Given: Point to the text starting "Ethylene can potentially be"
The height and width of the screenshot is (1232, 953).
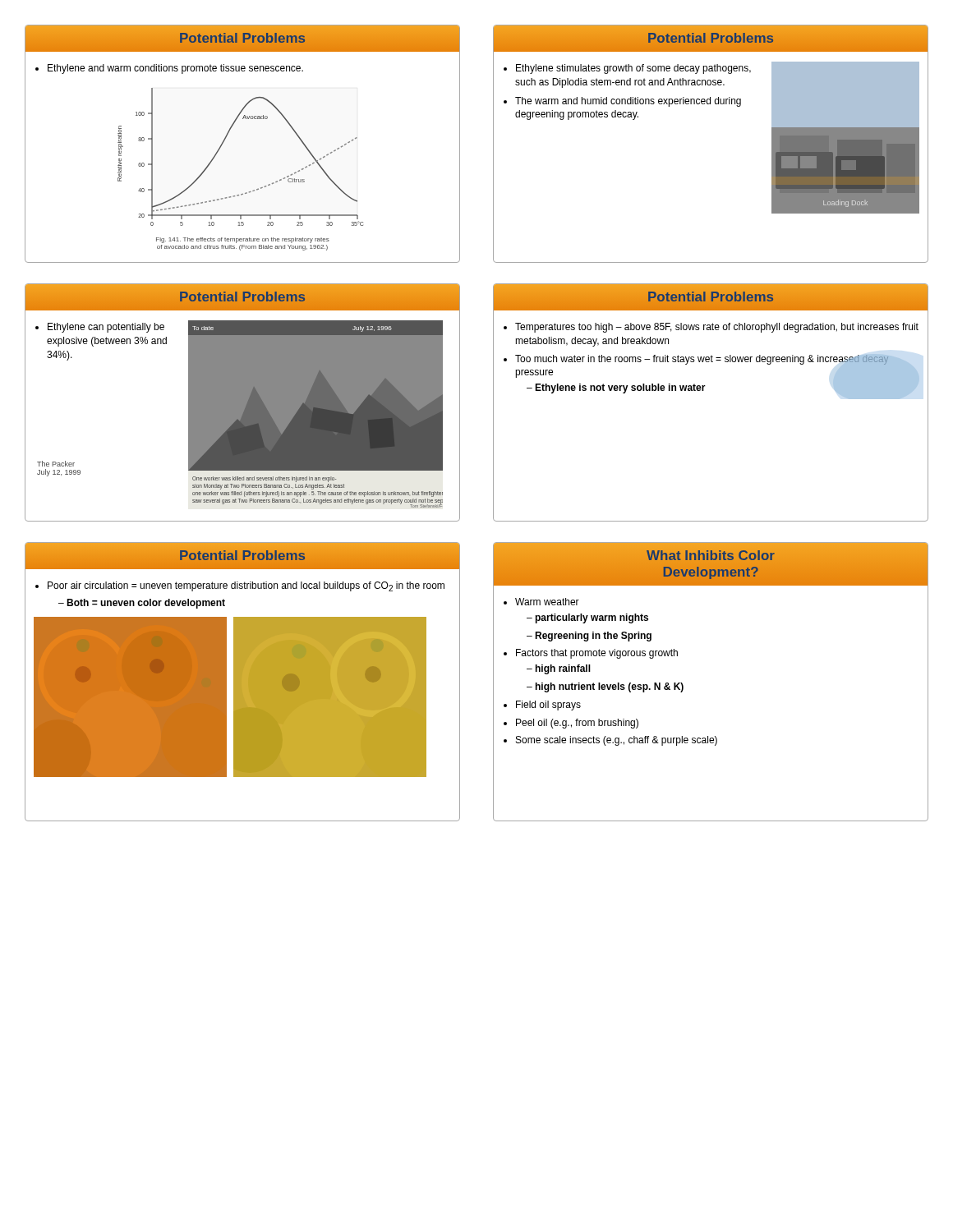Looking at the screenshot, I should tap(108, 341).
